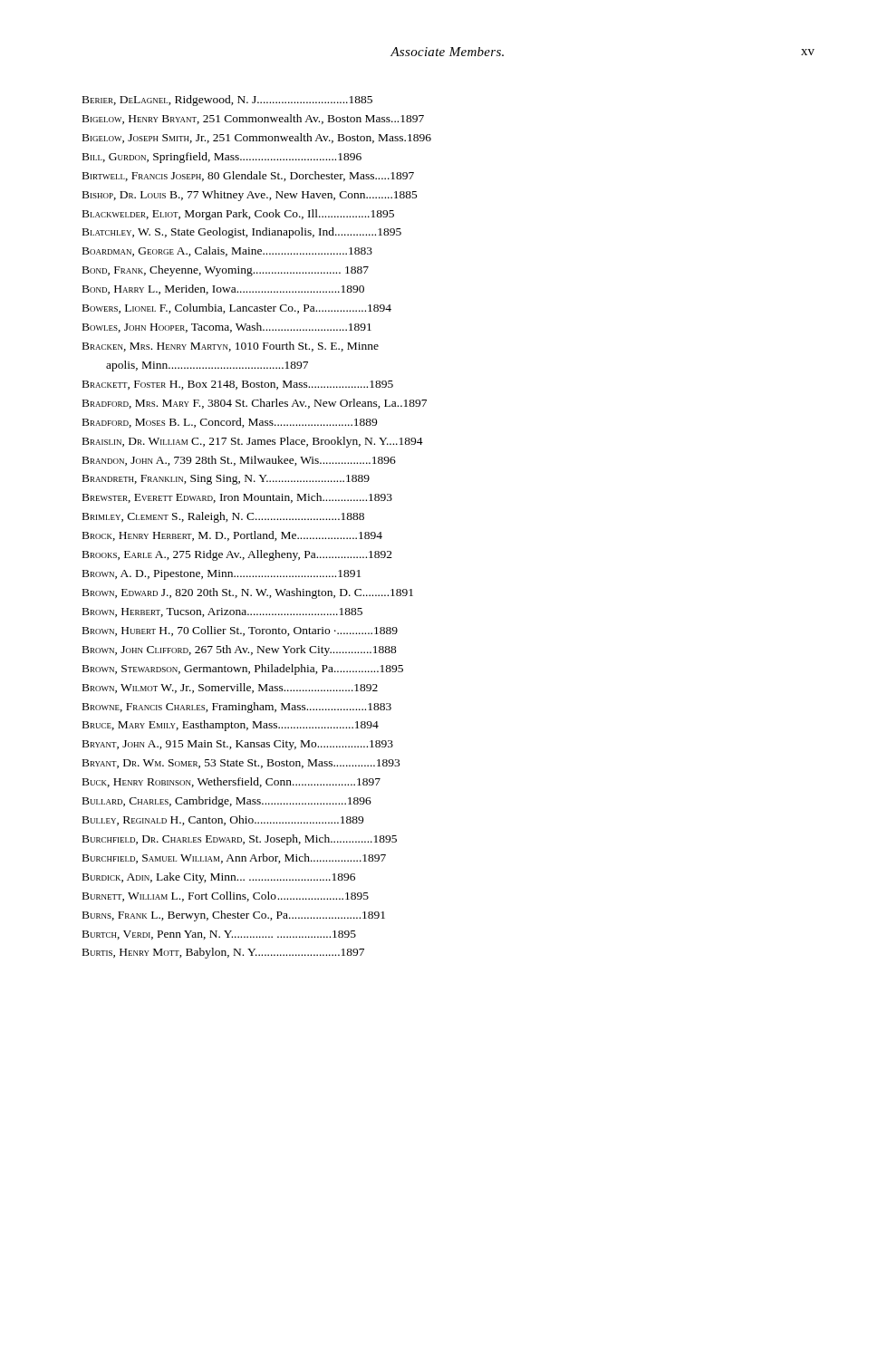This screenshot has width=896, height=1359.
Task: Select the list item that reads "Brown, Hubert H.,"
Action: click(x=240, y=630)
